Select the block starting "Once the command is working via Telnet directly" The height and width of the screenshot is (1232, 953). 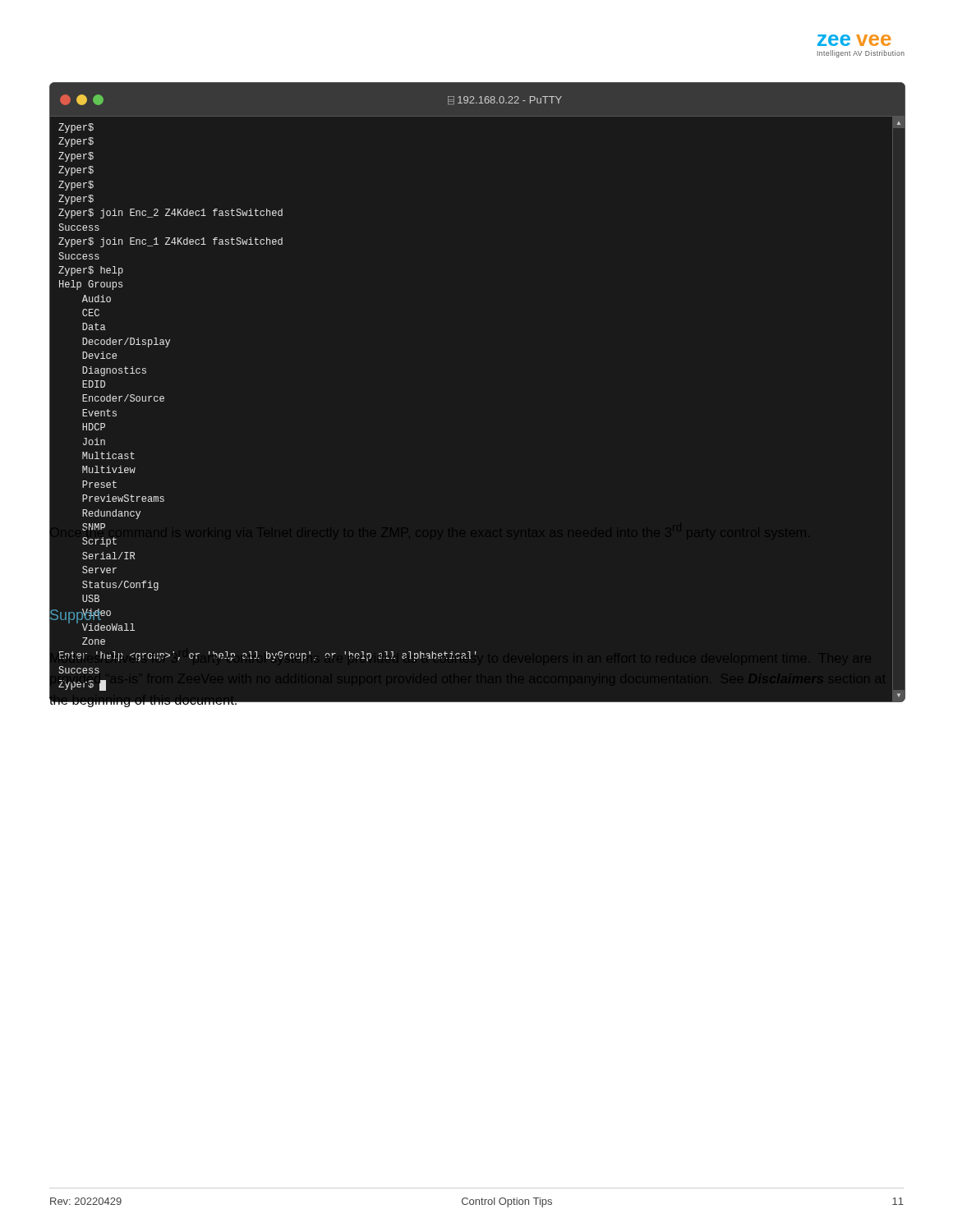[83, 530]
